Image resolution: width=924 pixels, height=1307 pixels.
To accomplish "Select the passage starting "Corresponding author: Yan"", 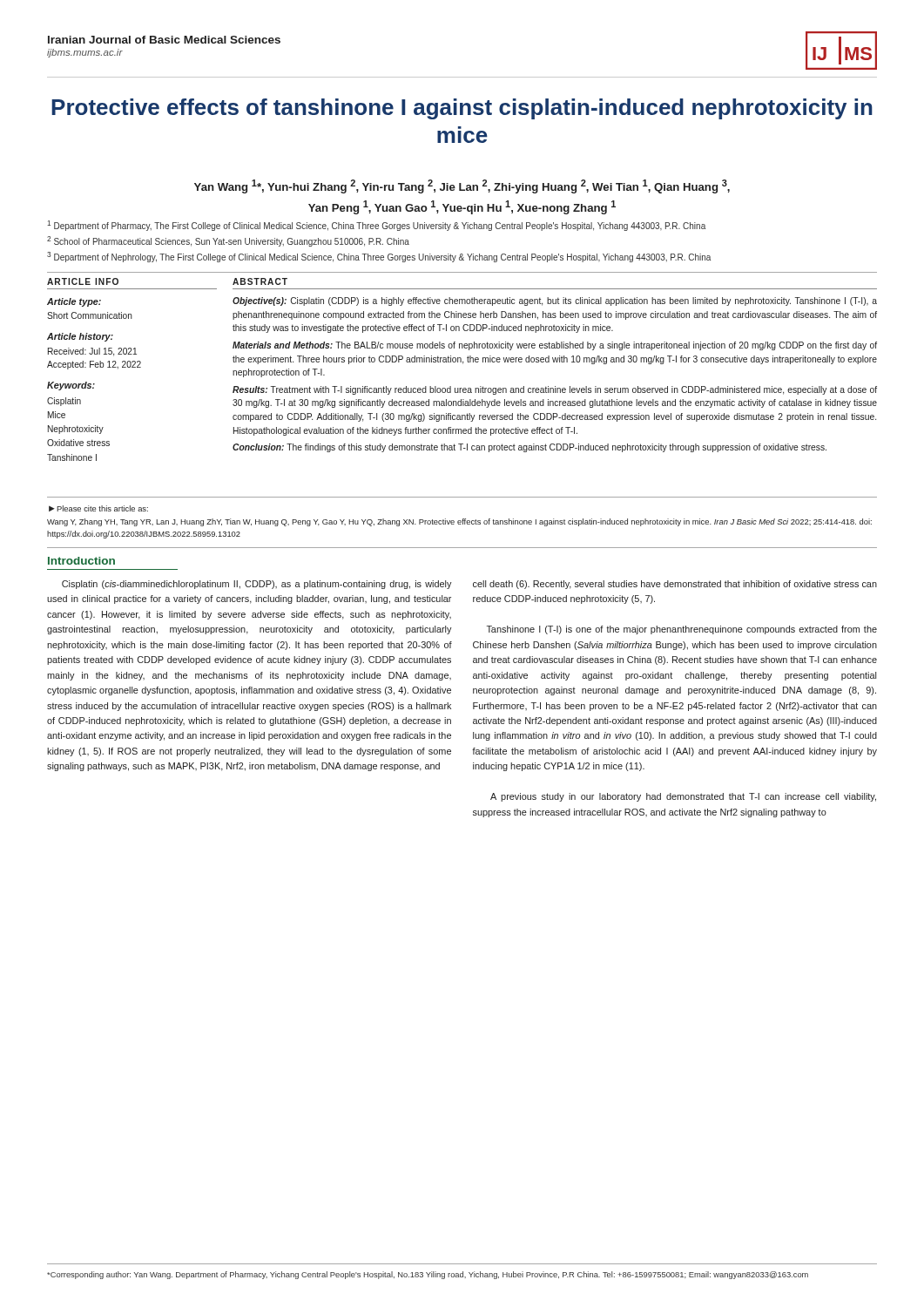I will [x=428, y=1275].
